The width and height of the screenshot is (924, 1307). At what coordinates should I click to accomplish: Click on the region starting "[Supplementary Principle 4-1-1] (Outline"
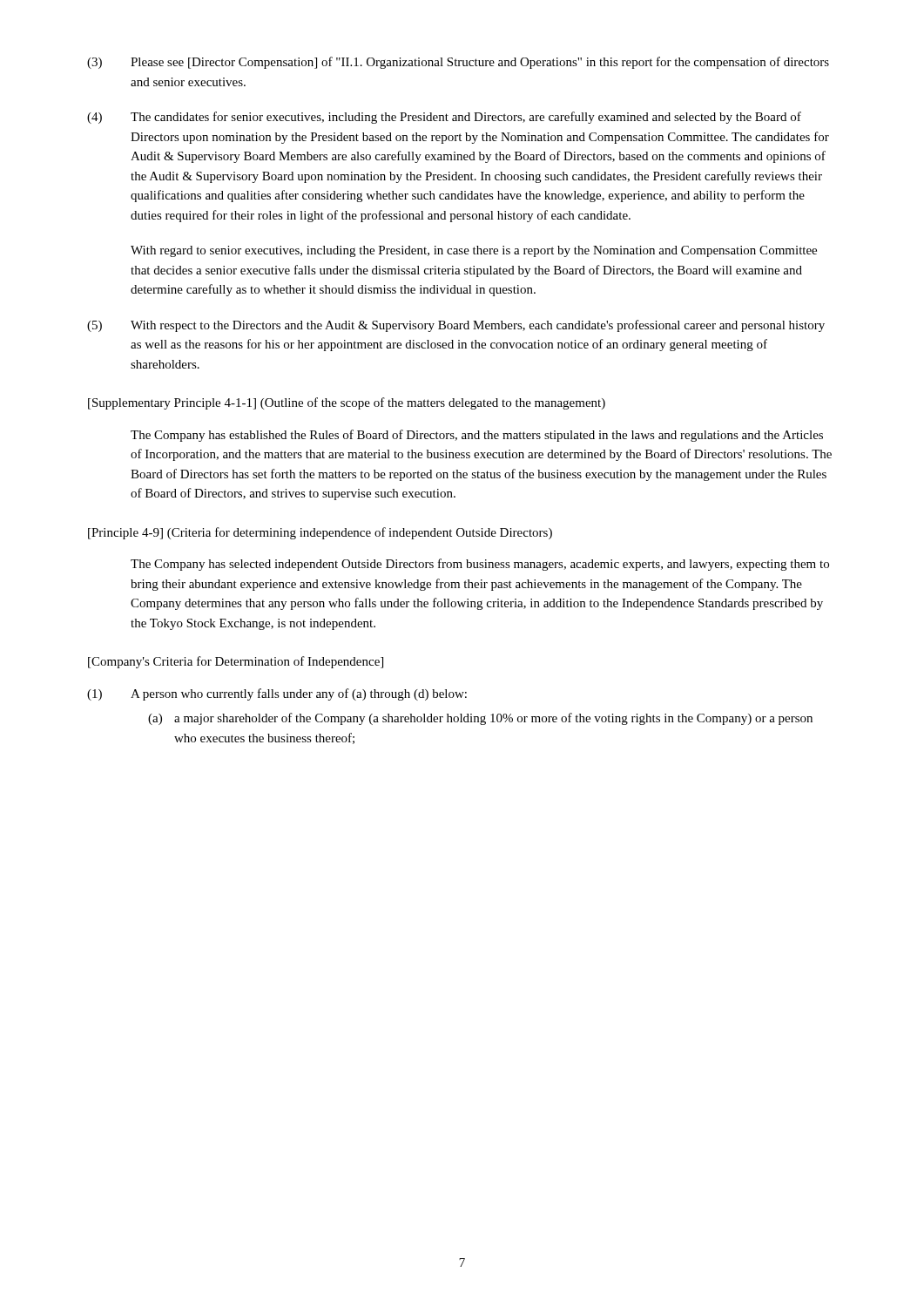click(346, 403)
